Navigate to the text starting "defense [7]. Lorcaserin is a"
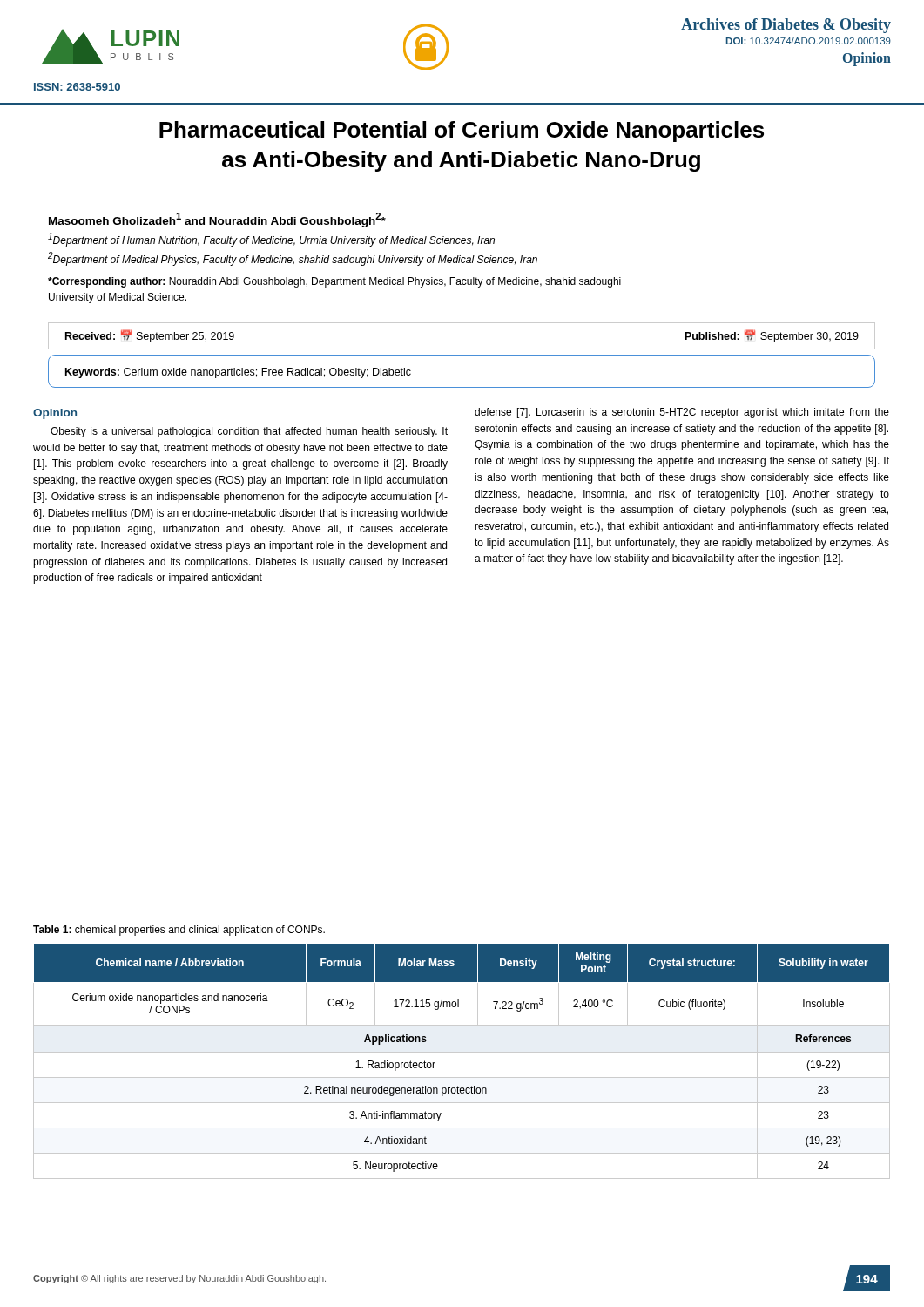This screenshot has width=924, height=1307. 682,486
